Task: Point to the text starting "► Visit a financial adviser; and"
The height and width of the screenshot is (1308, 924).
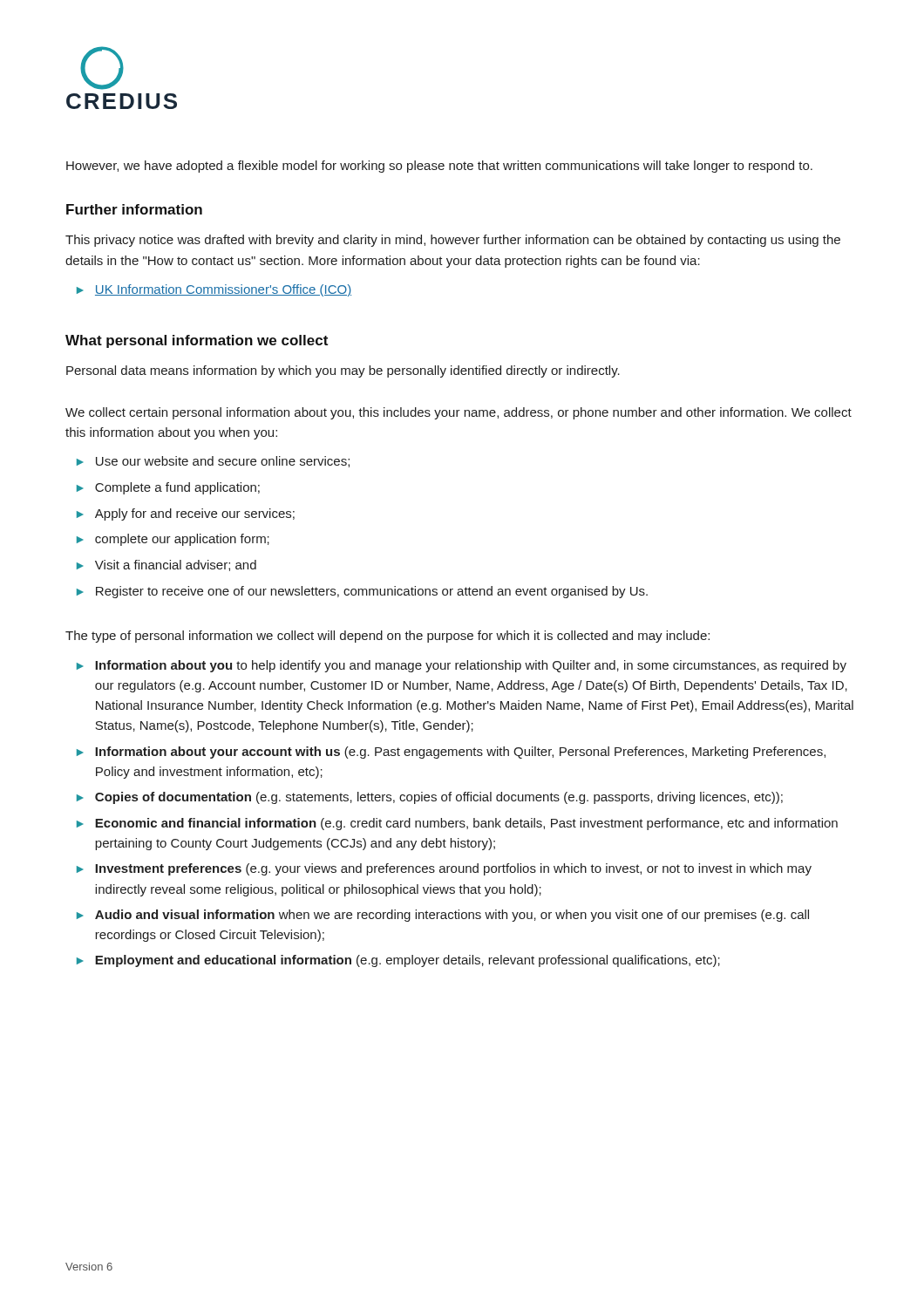Action: click(x=165, y=565)
